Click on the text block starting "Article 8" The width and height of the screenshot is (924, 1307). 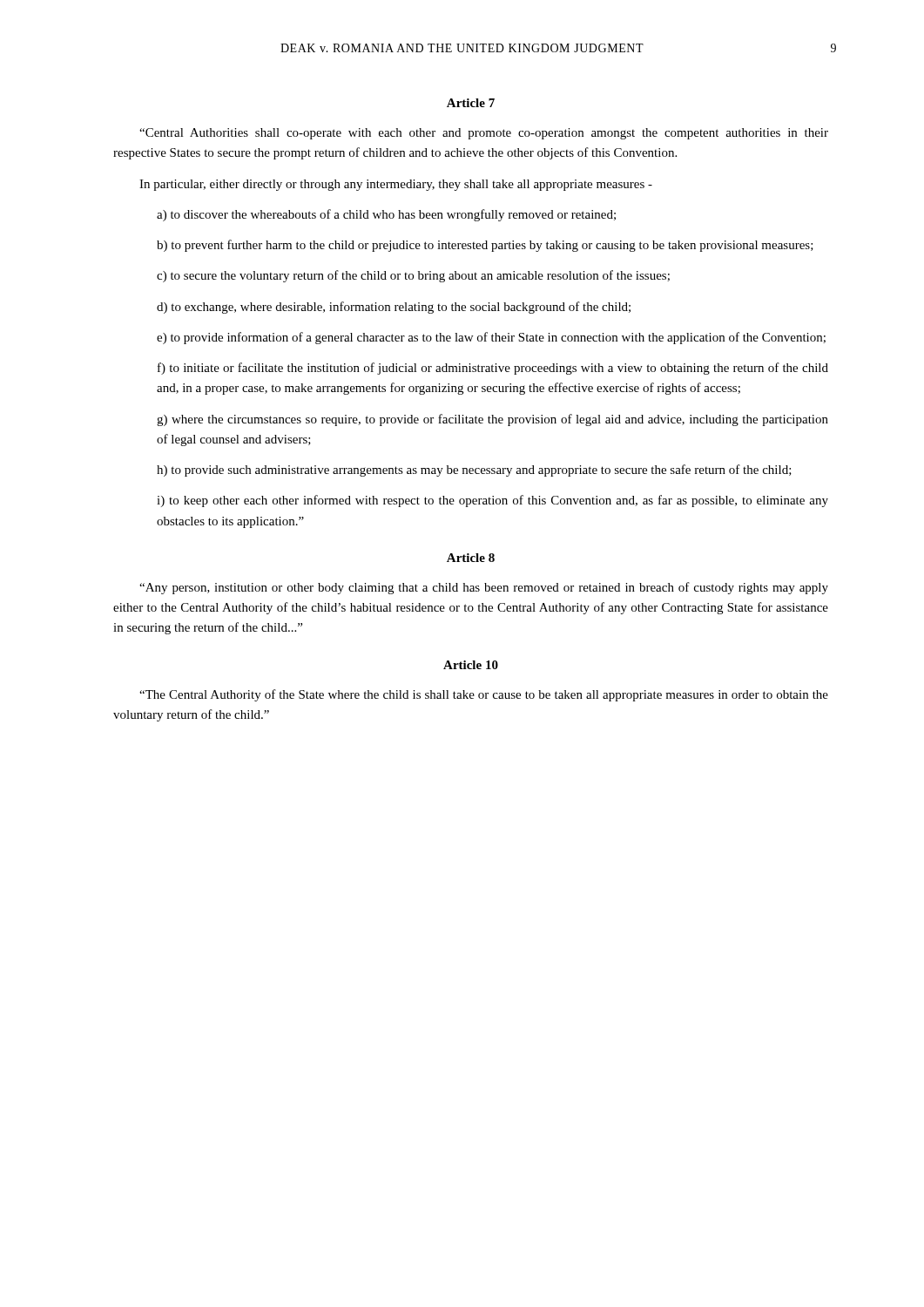click(x=471, y=557)
